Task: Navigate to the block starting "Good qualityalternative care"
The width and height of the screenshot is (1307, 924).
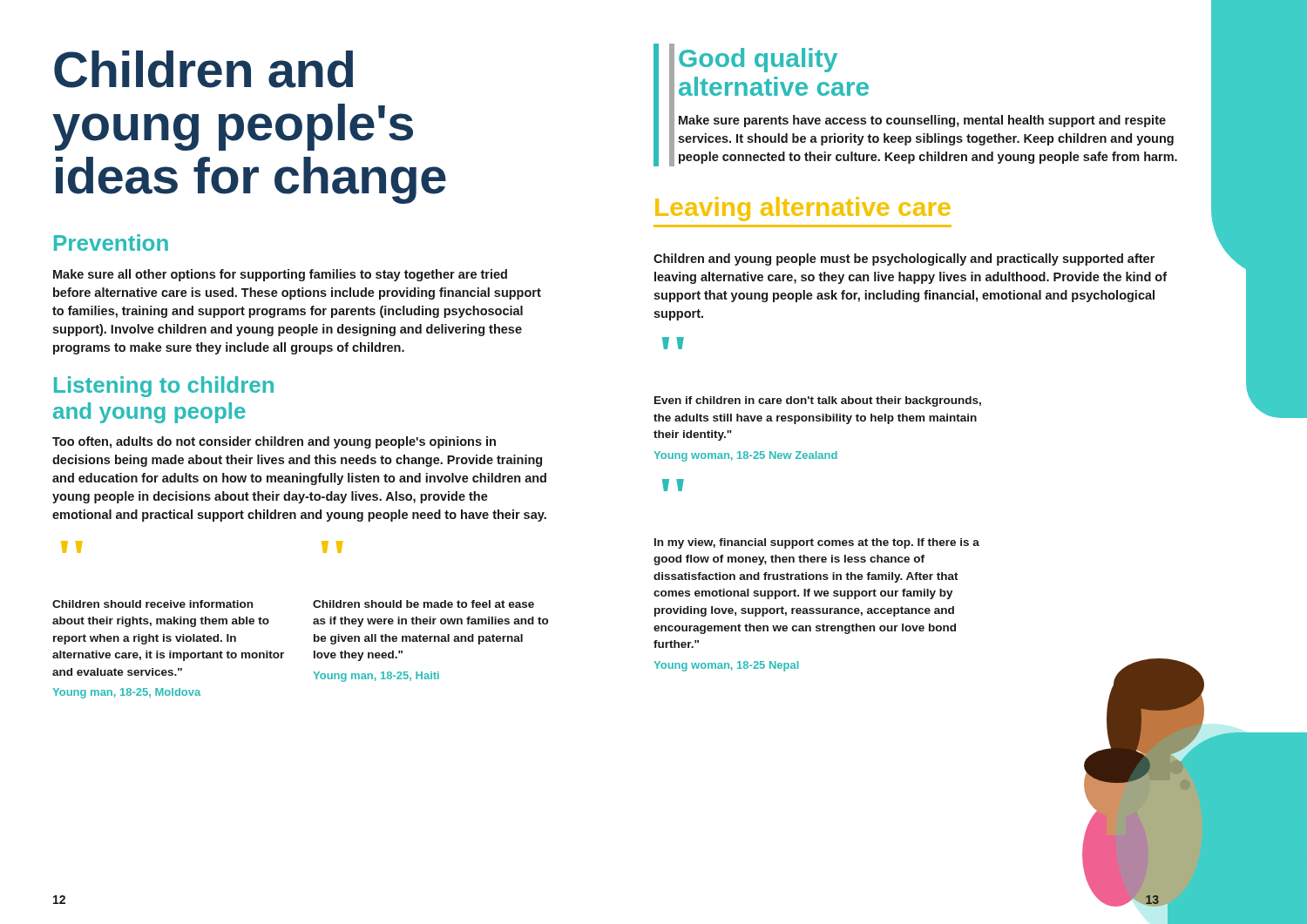Action: (774, 72)
